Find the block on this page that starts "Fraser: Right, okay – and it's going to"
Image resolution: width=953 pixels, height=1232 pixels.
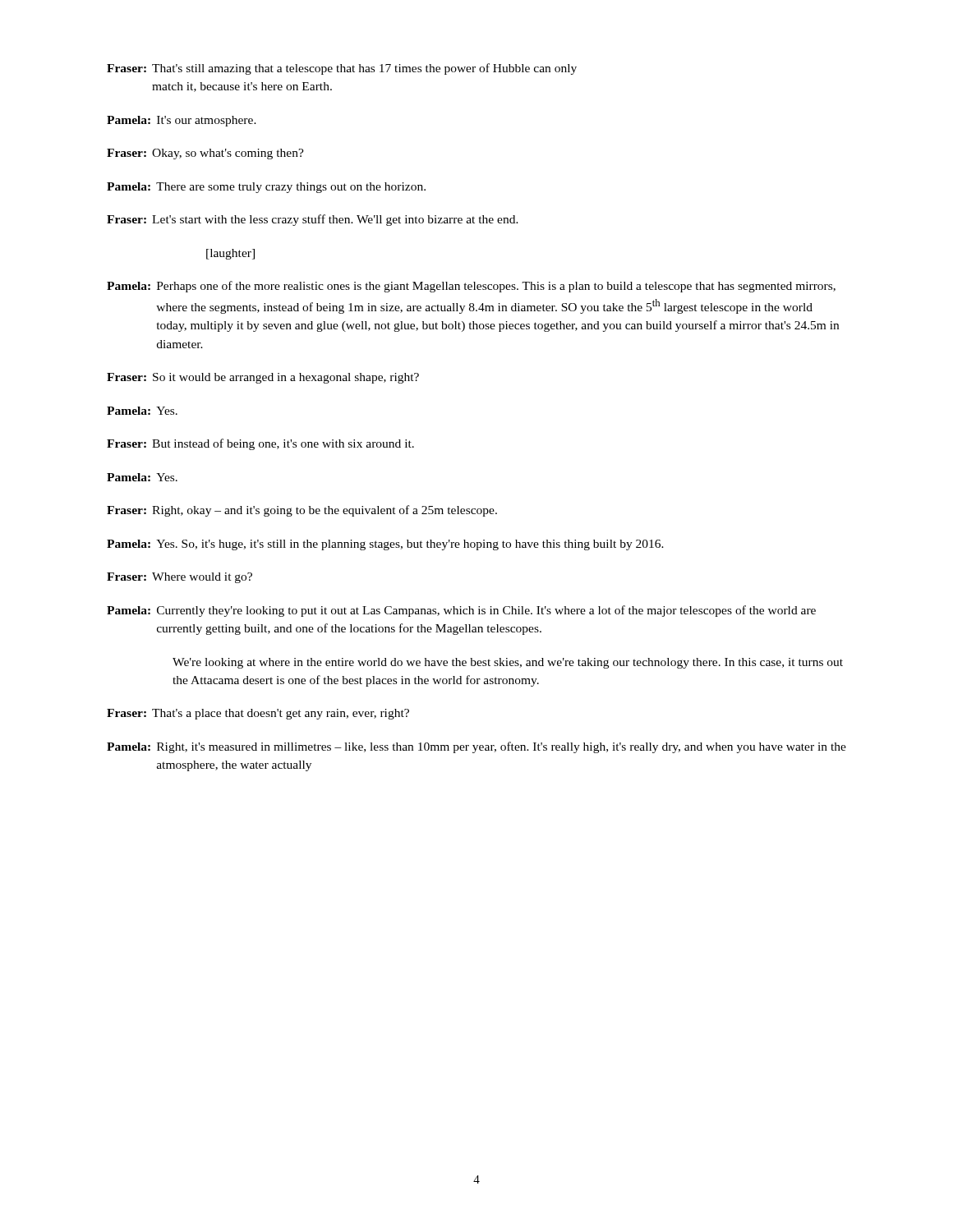tap(476, 510)
